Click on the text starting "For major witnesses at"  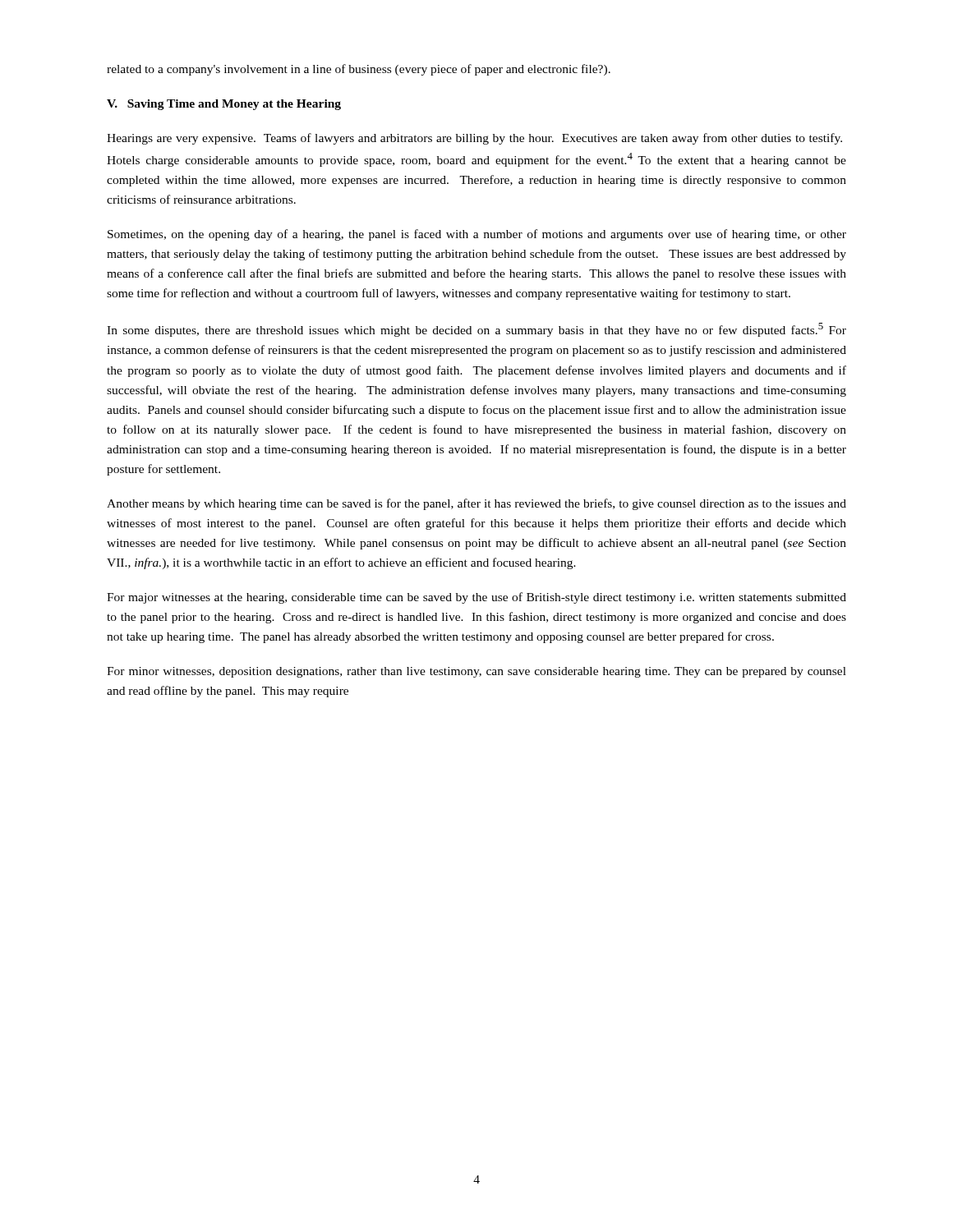tap(476, 616)
